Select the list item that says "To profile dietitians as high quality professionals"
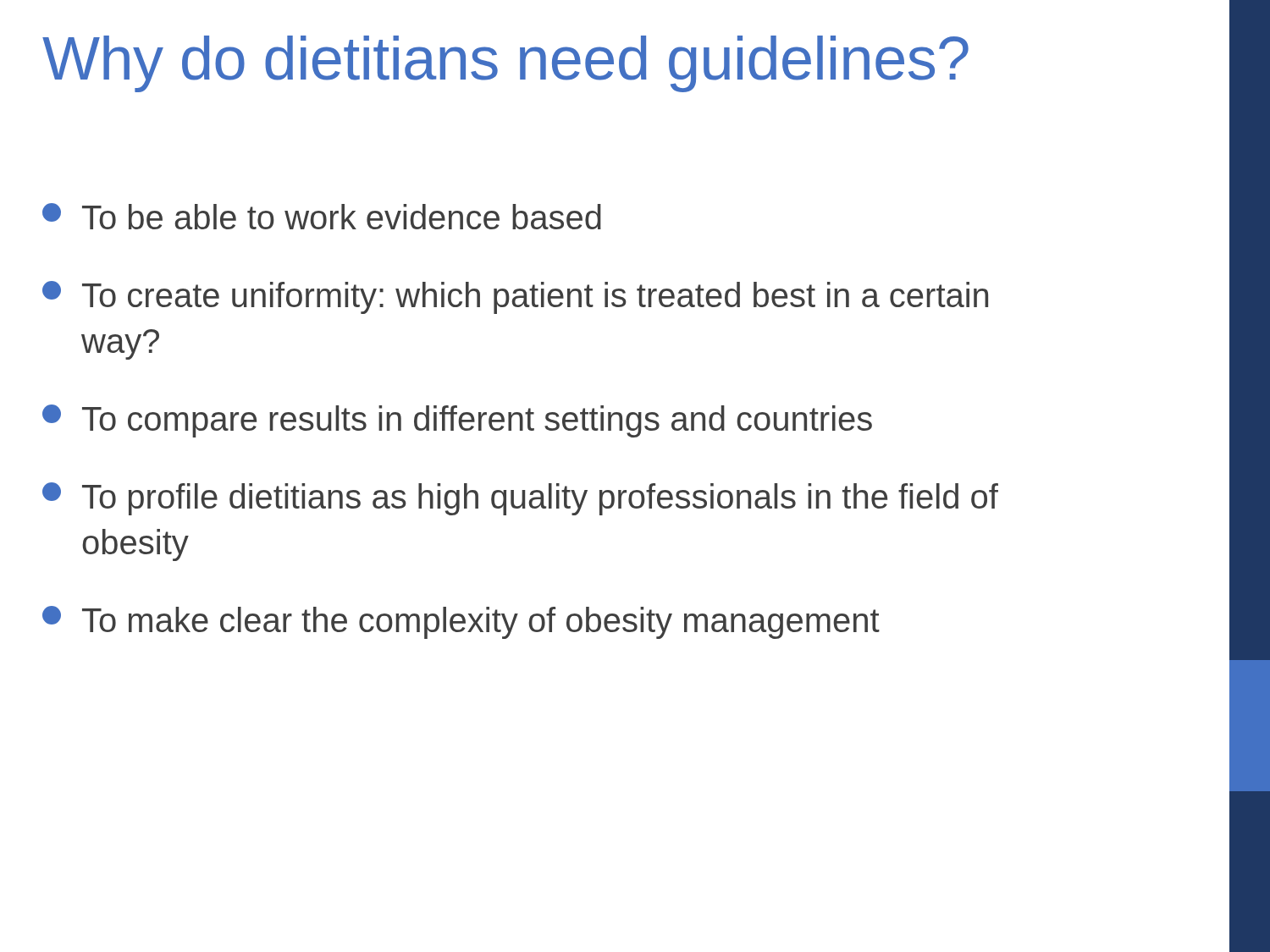Image resolution: width=1270 pixels, height=952 pixels. [x=520, y=520]
